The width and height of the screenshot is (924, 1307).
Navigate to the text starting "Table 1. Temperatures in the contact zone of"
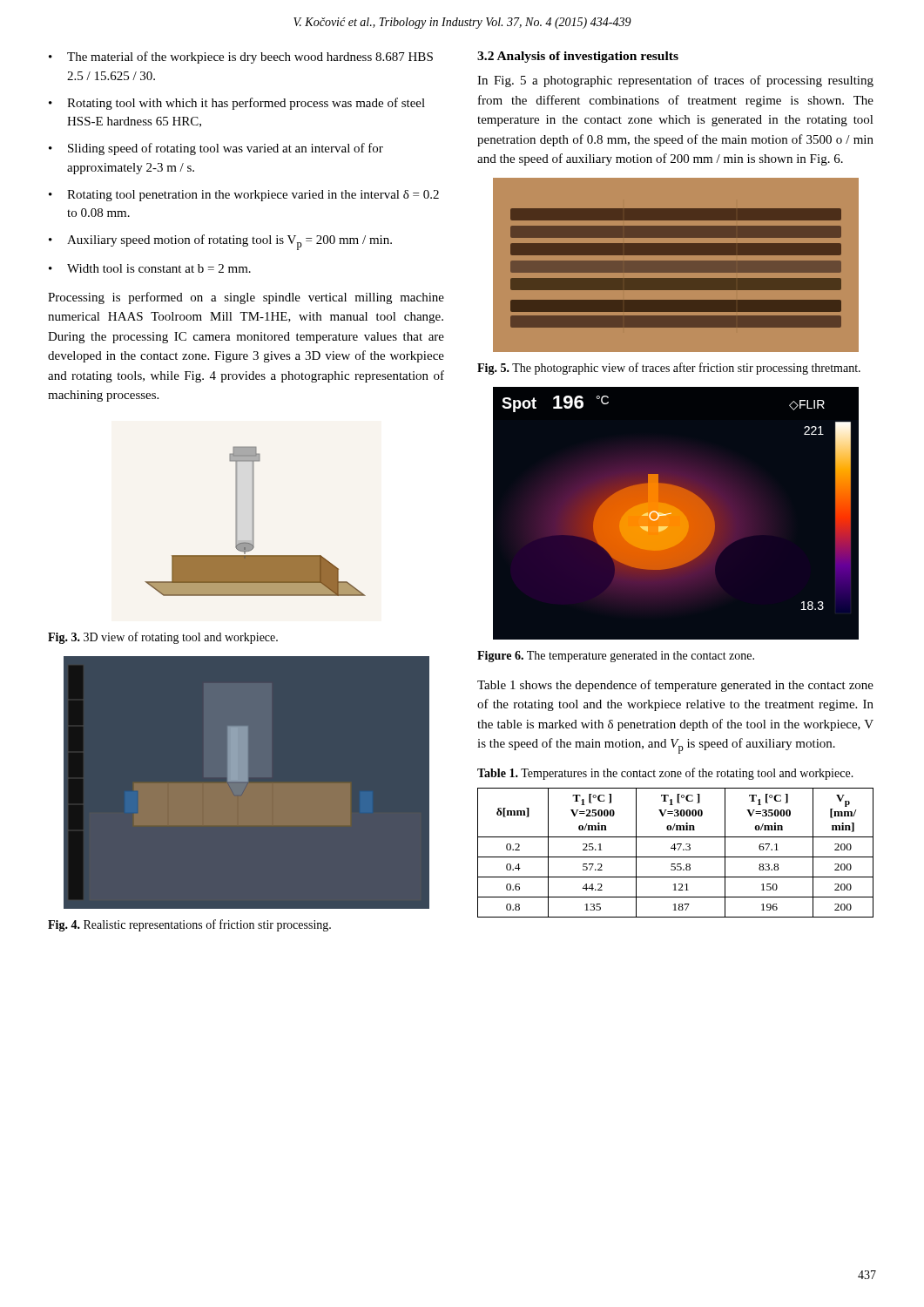tap(665, 773)
